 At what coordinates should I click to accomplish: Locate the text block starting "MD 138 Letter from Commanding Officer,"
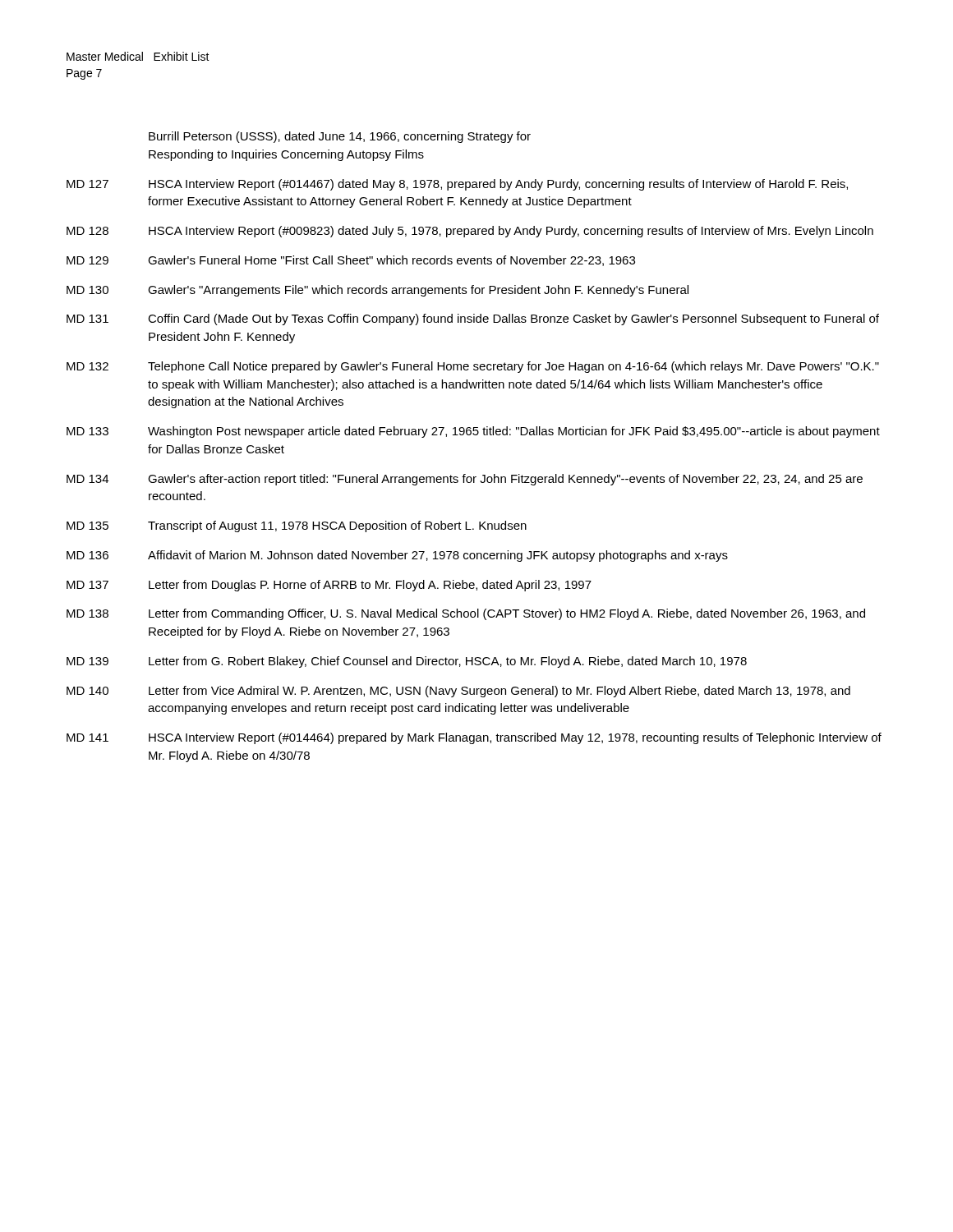point(476,623)
